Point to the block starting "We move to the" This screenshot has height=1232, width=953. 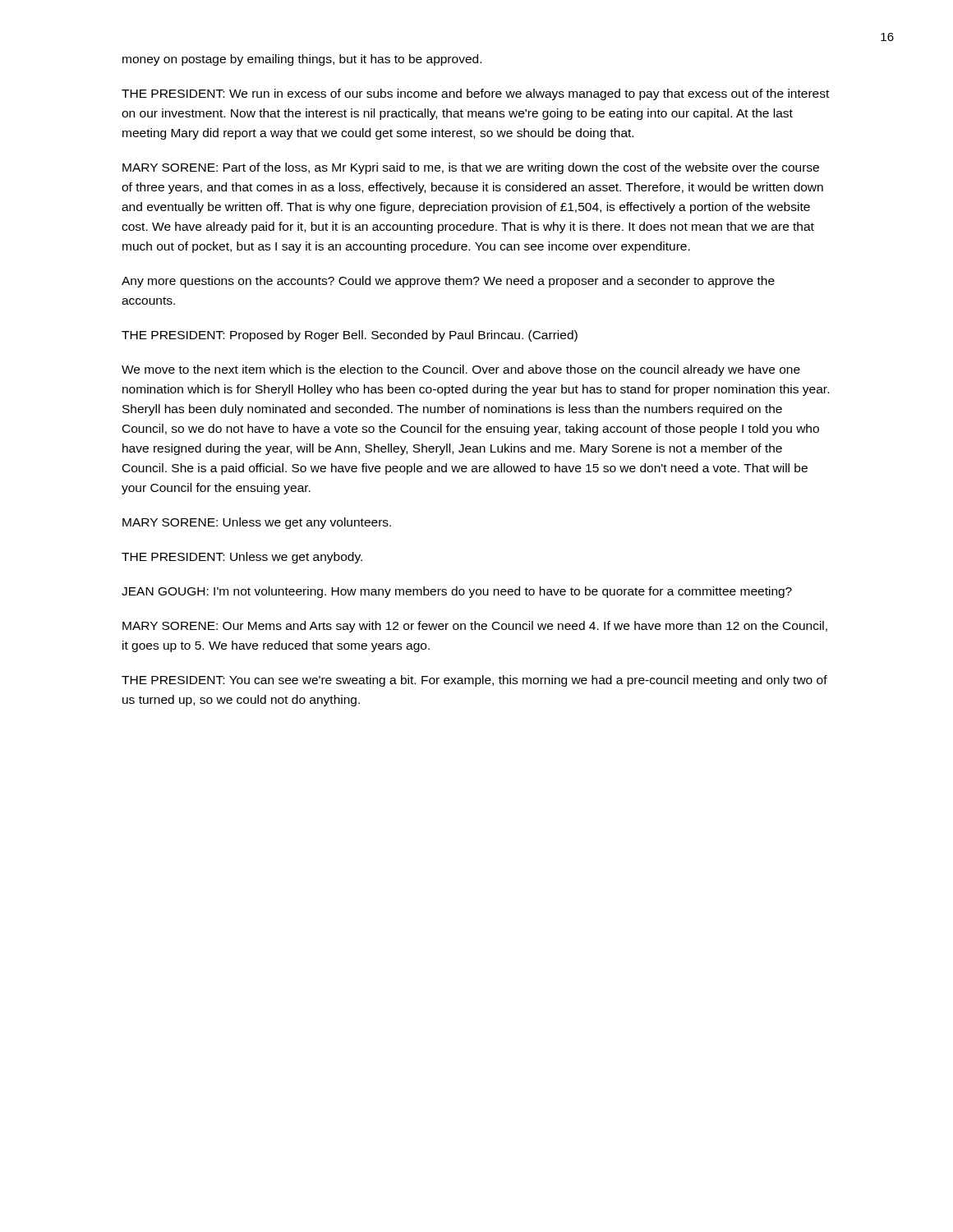point(476,428)
